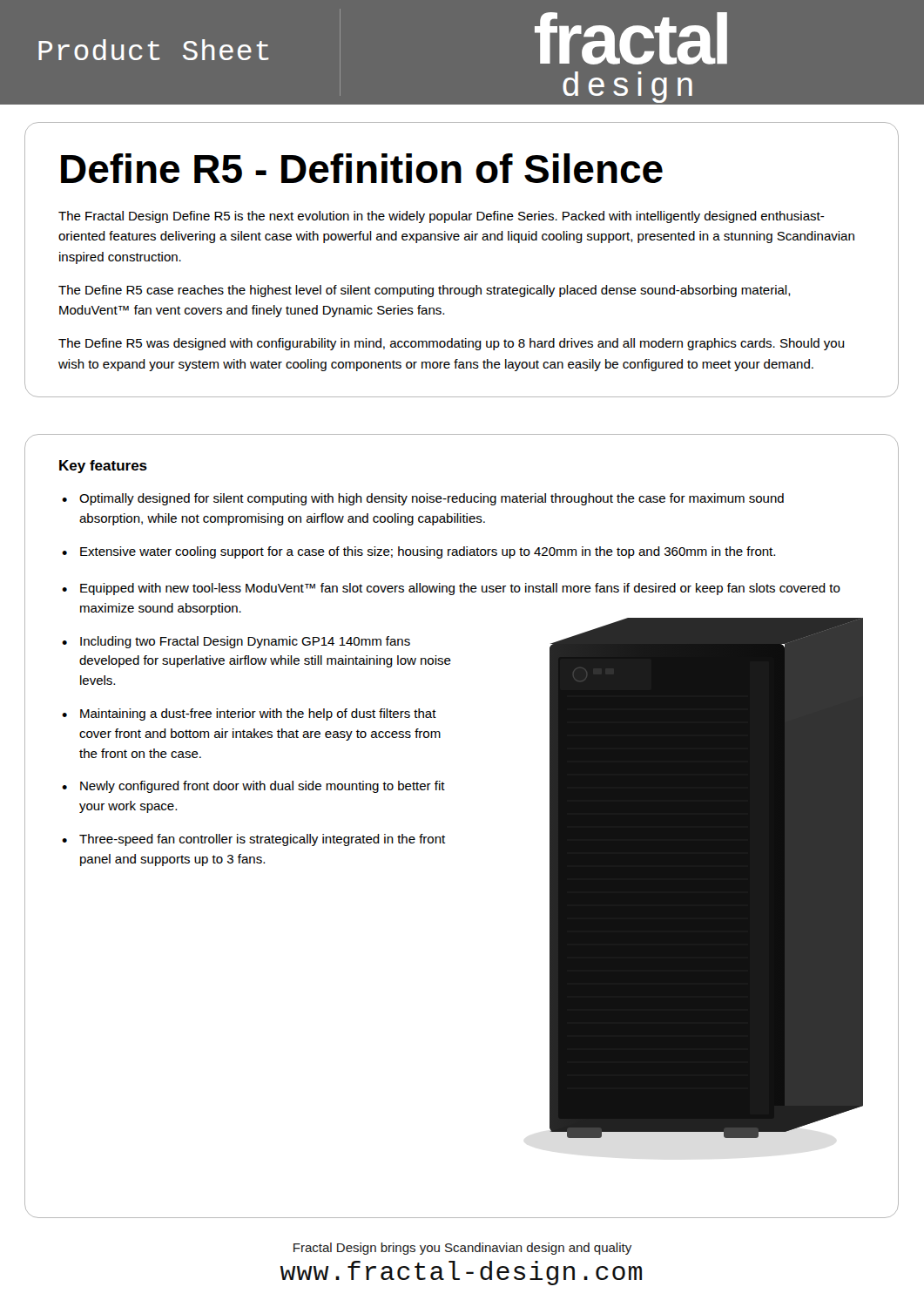Locate the block of text that opens with "The Define R5 case reaches"

coord(425,300)
